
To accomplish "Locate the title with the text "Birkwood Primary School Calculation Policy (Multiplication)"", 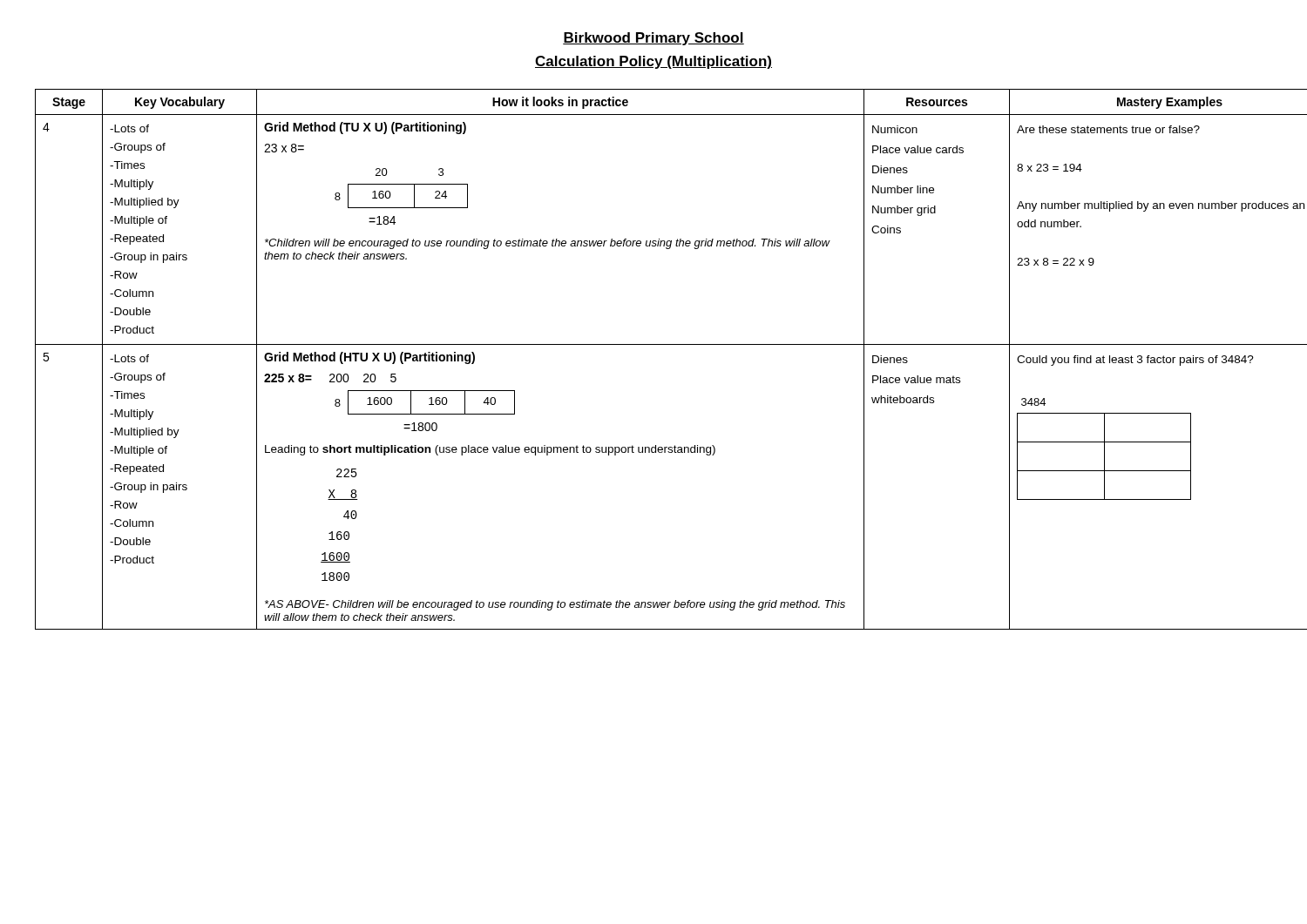I will click(654, 50).
